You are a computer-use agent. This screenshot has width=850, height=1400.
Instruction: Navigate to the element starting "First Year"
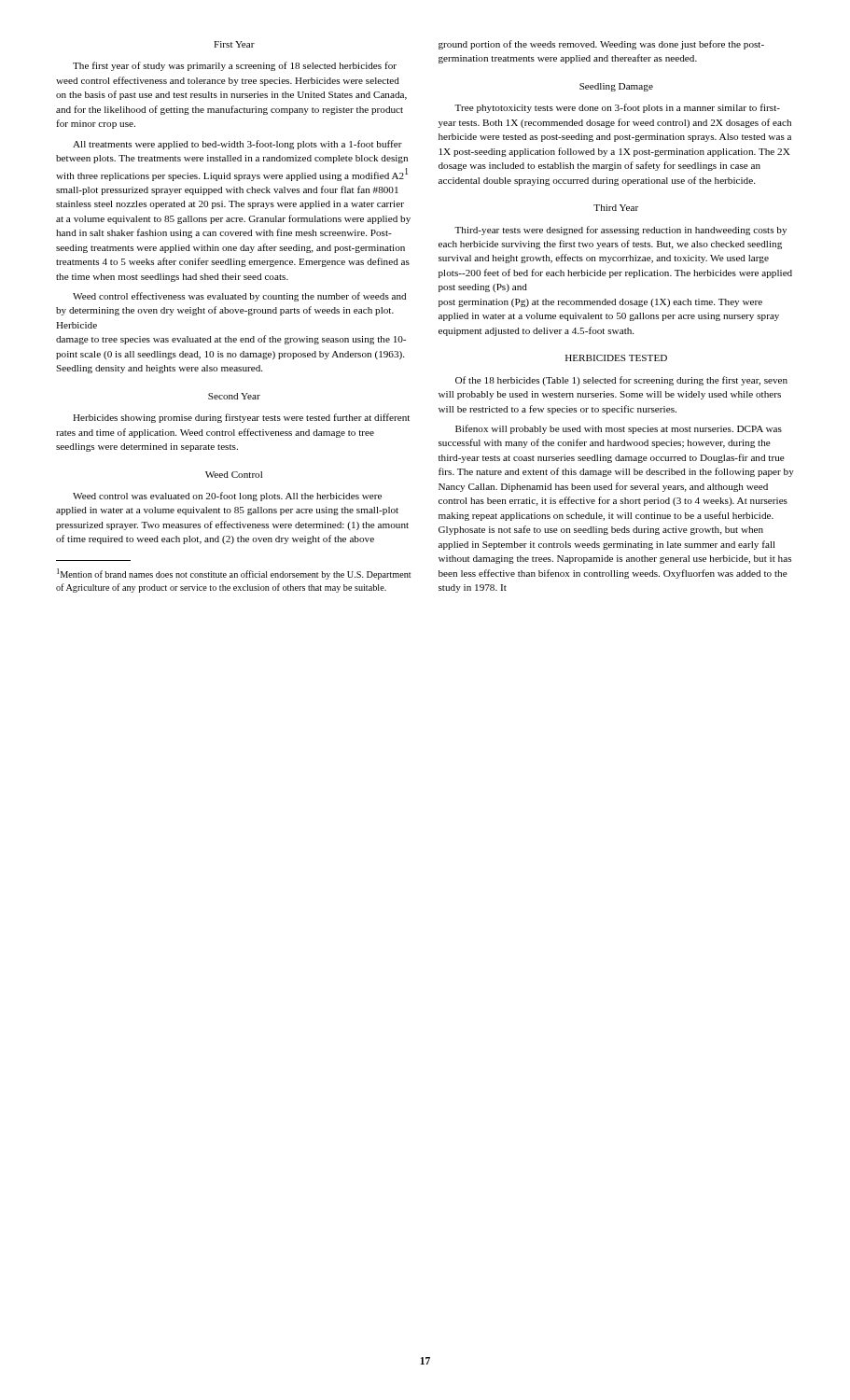point(234,44)
